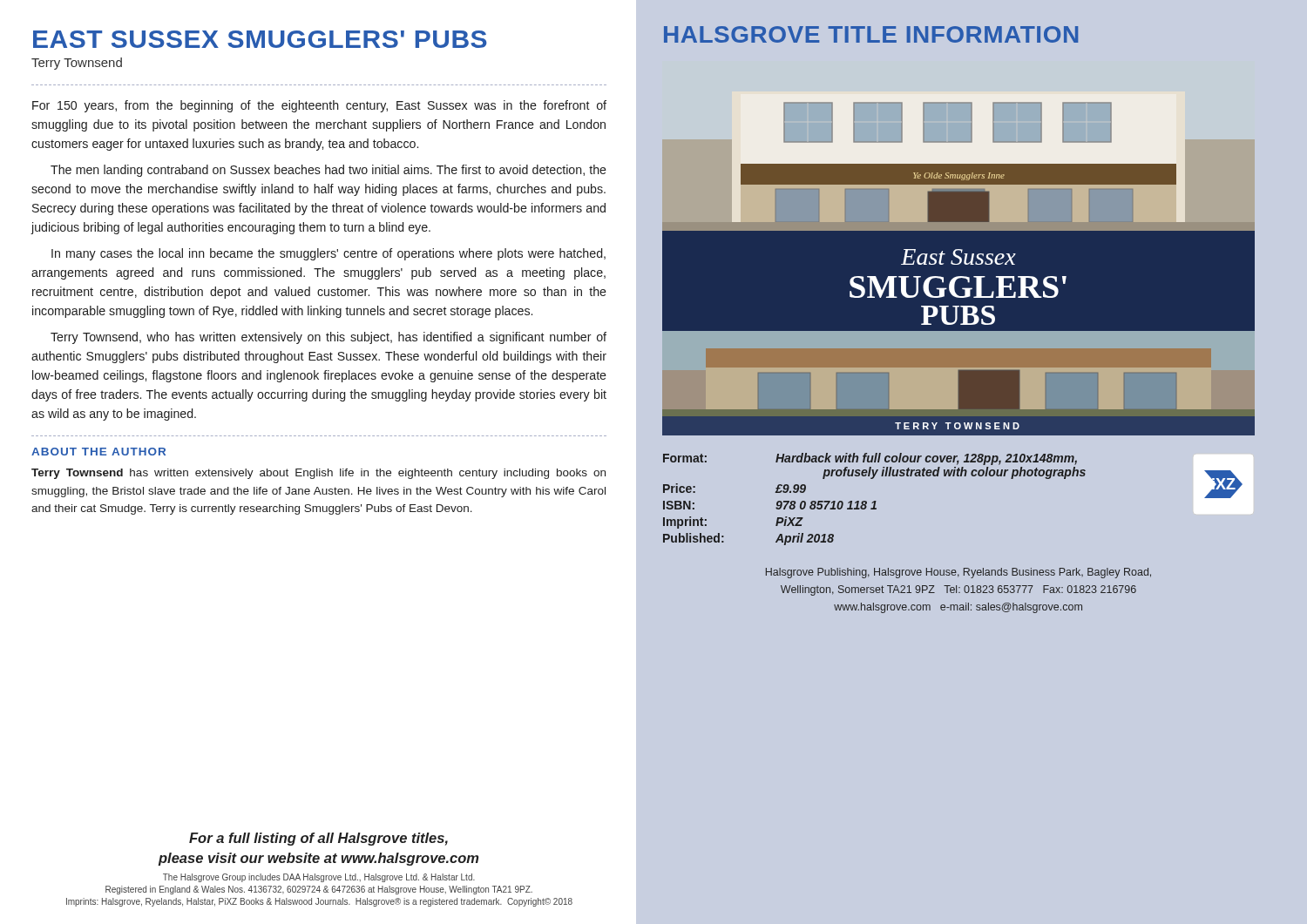1307x924 pixels.
Task: Click on the table containing "Format: Hardback with"
Action: coord(958,499)
